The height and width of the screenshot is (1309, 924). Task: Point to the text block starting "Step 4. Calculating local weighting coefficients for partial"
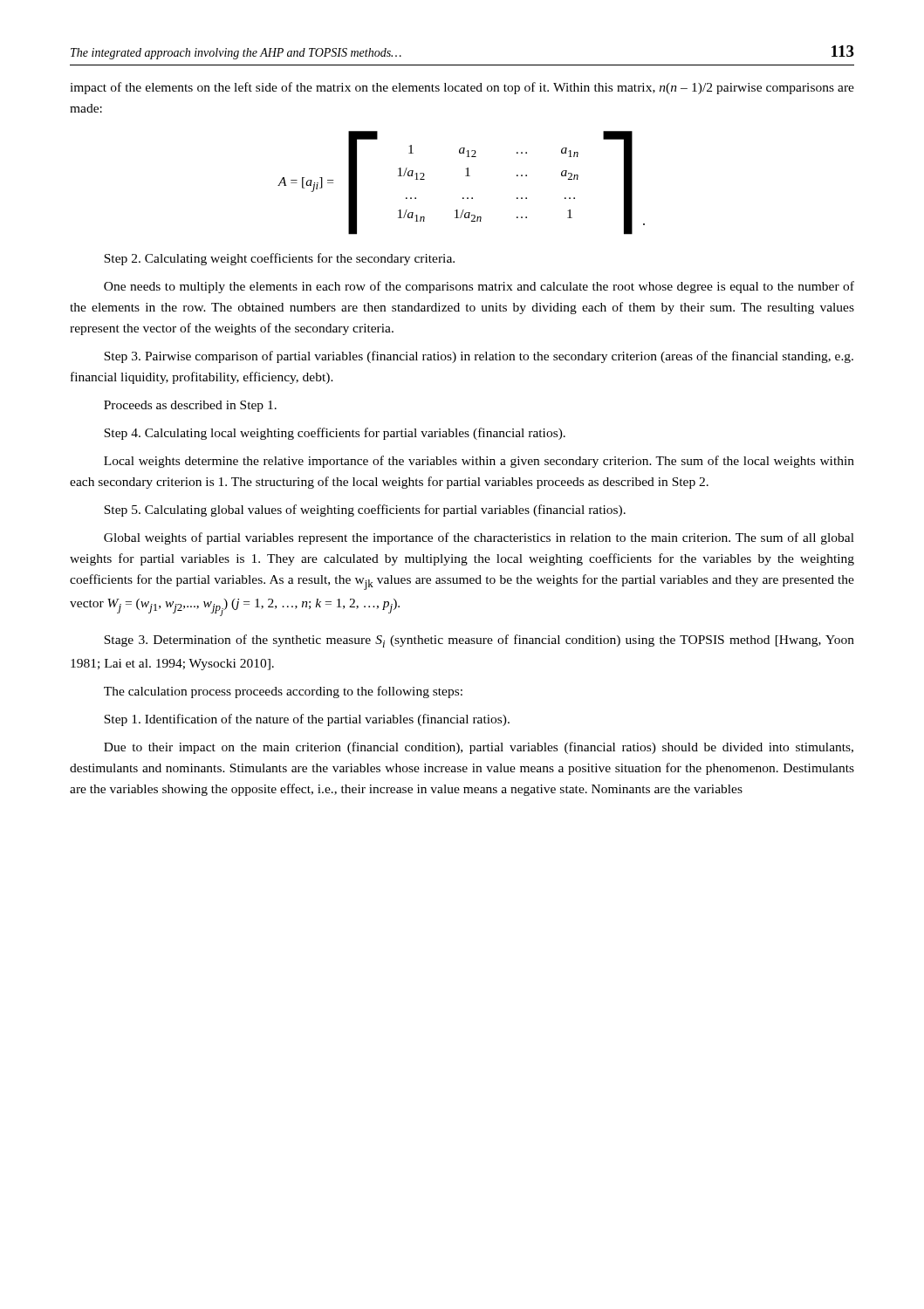click(x=462, y=433)
